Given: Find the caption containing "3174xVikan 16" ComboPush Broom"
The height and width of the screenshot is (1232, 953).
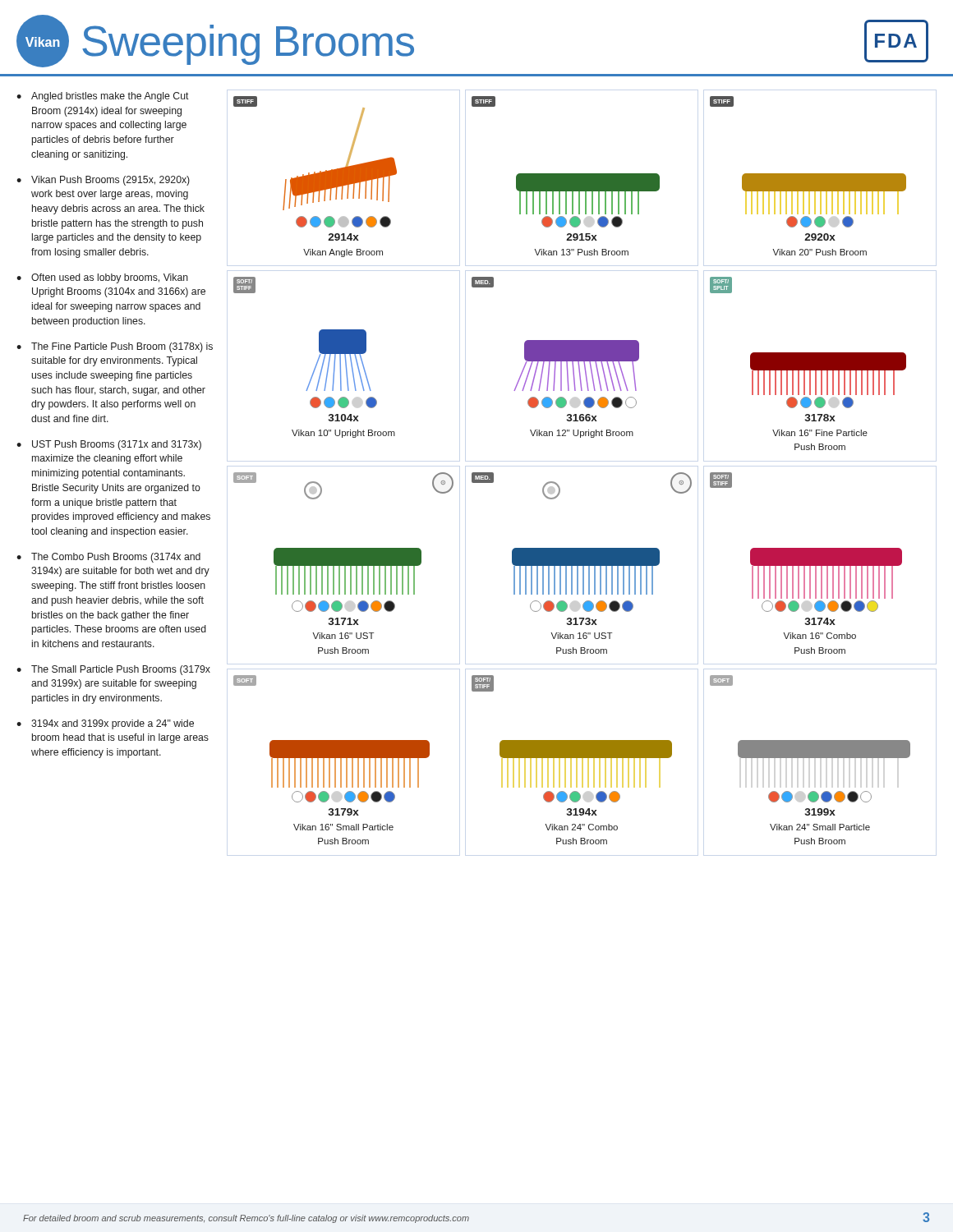Looking at the screenshot, I should (820, 635).
